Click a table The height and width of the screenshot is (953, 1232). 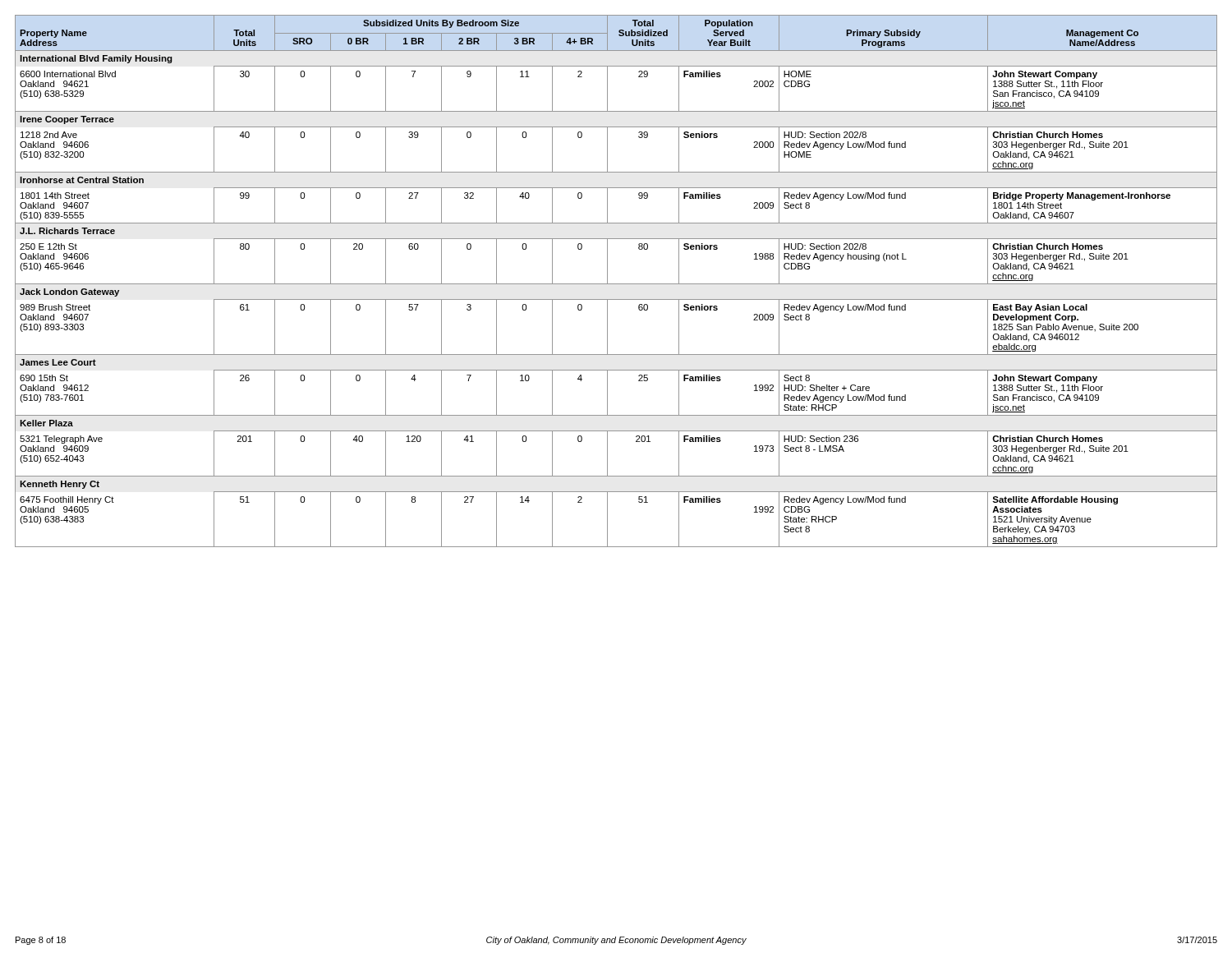[616, 281]
